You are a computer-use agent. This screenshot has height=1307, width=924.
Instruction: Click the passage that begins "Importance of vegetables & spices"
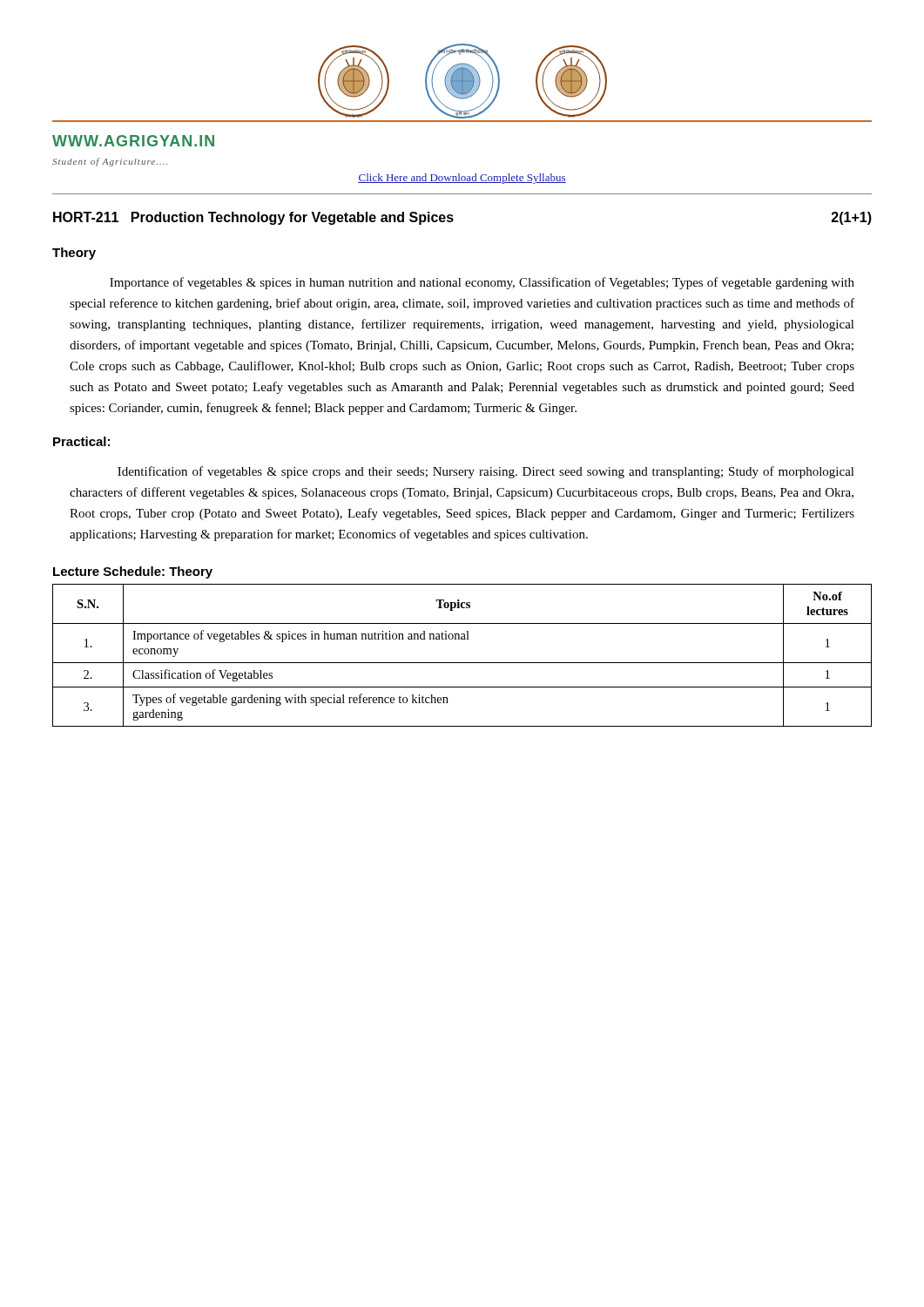tap(462, 345)
